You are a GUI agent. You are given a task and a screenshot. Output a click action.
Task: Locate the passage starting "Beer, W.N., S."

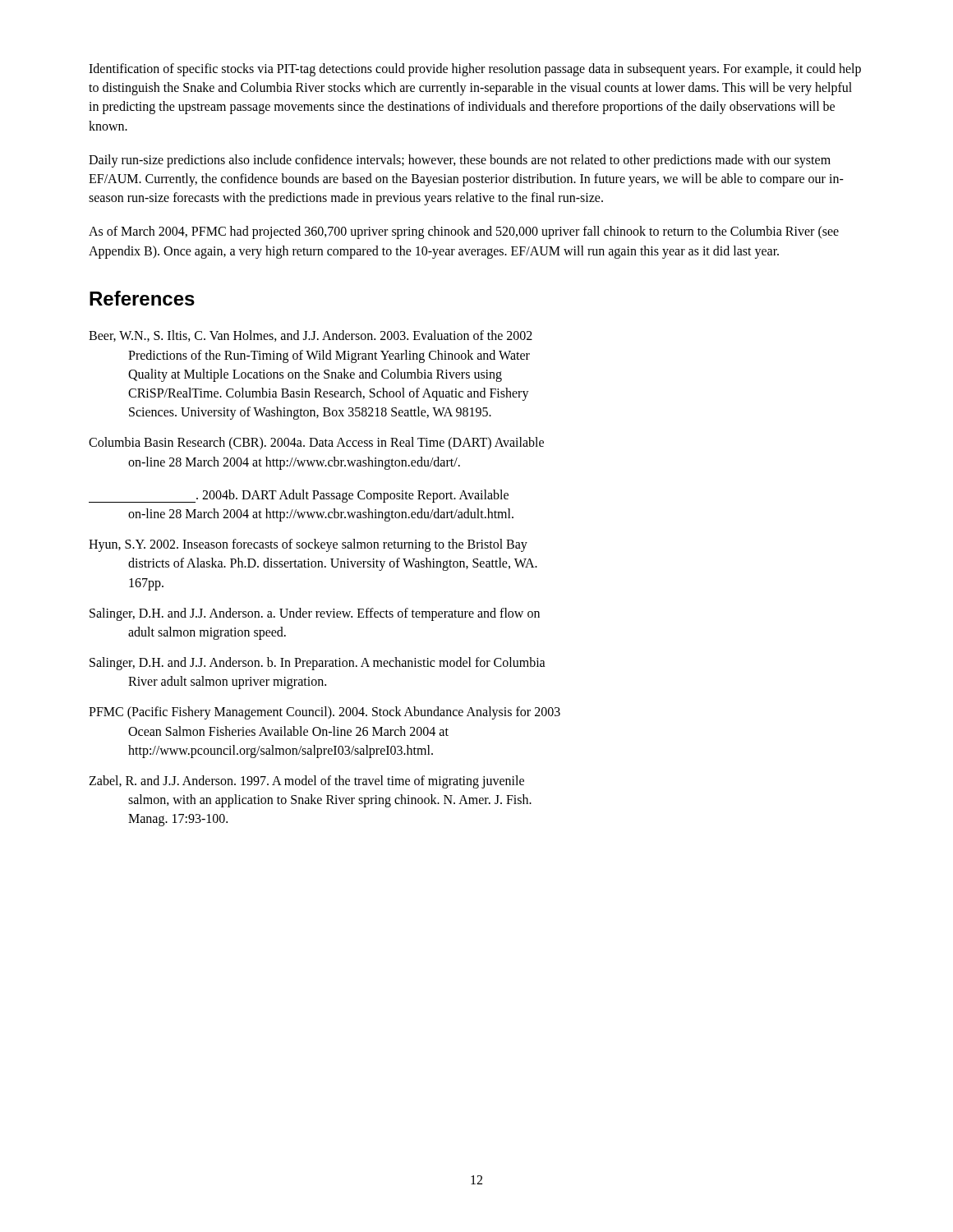[476, 374]
